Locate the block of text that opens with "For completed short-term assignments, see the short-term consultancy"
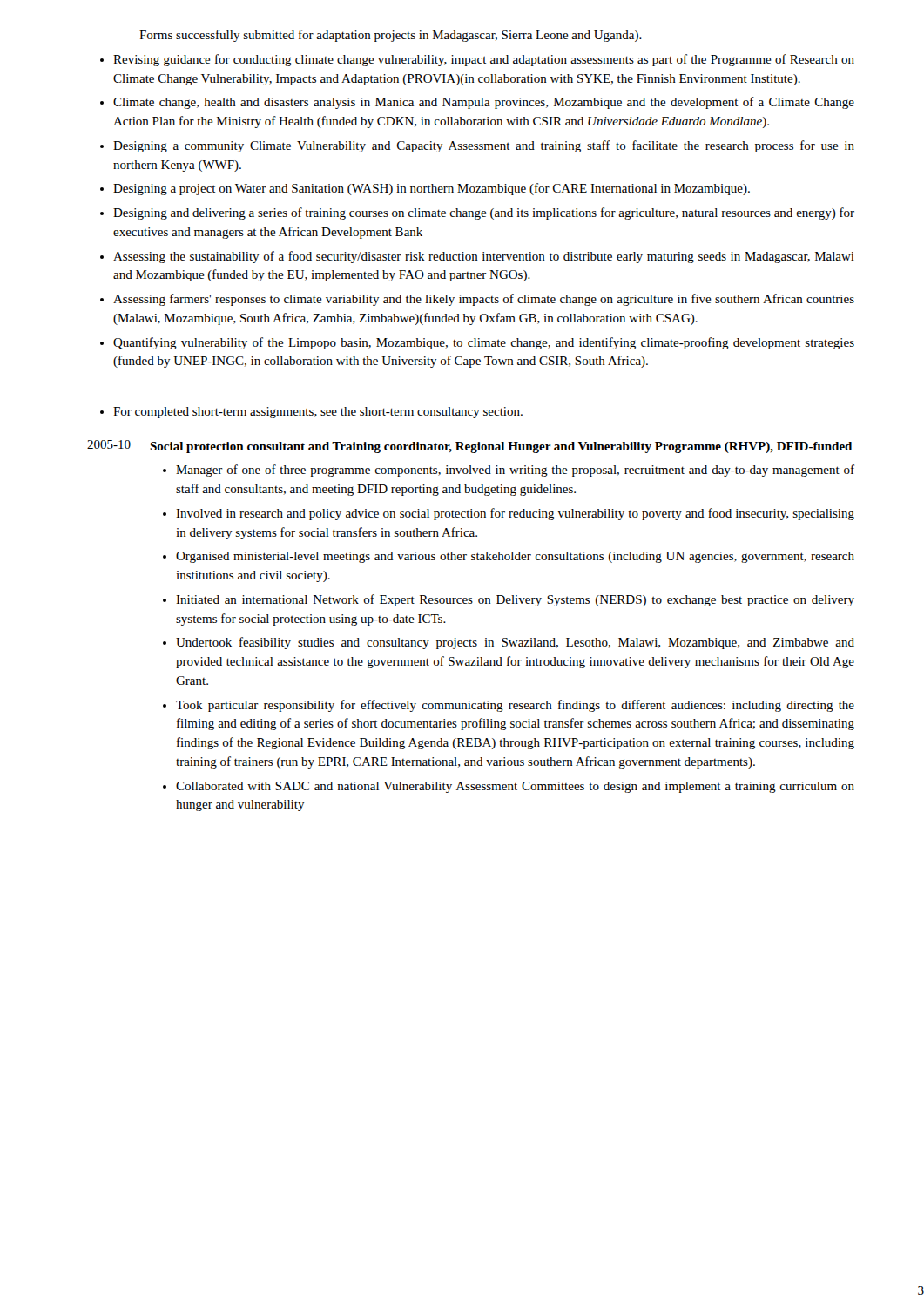The image size is (924, 1307). (x=484, y=412)
